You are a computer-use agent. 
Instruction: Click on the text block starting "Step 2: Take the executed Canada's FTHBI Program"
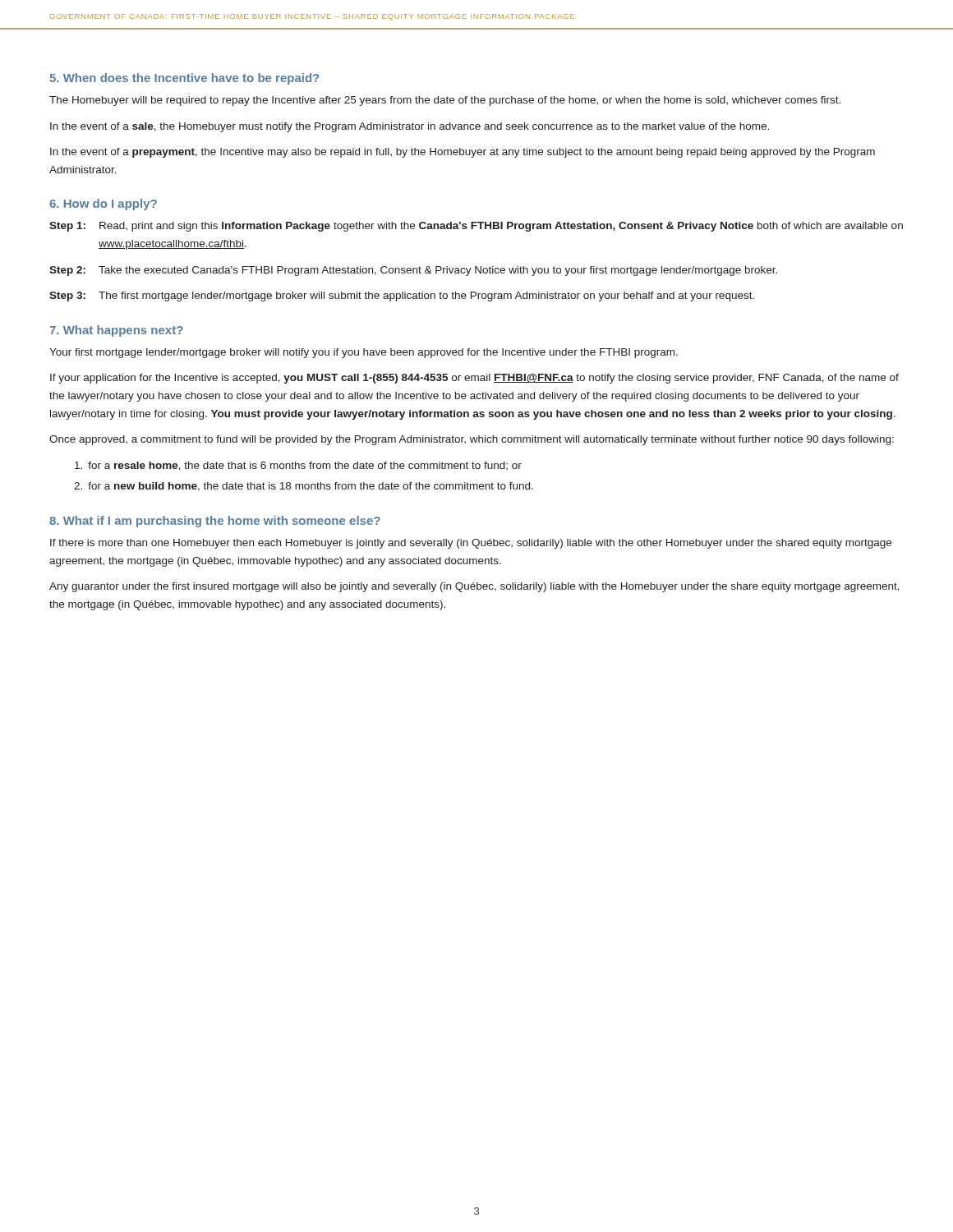click(x=414, y=270)
